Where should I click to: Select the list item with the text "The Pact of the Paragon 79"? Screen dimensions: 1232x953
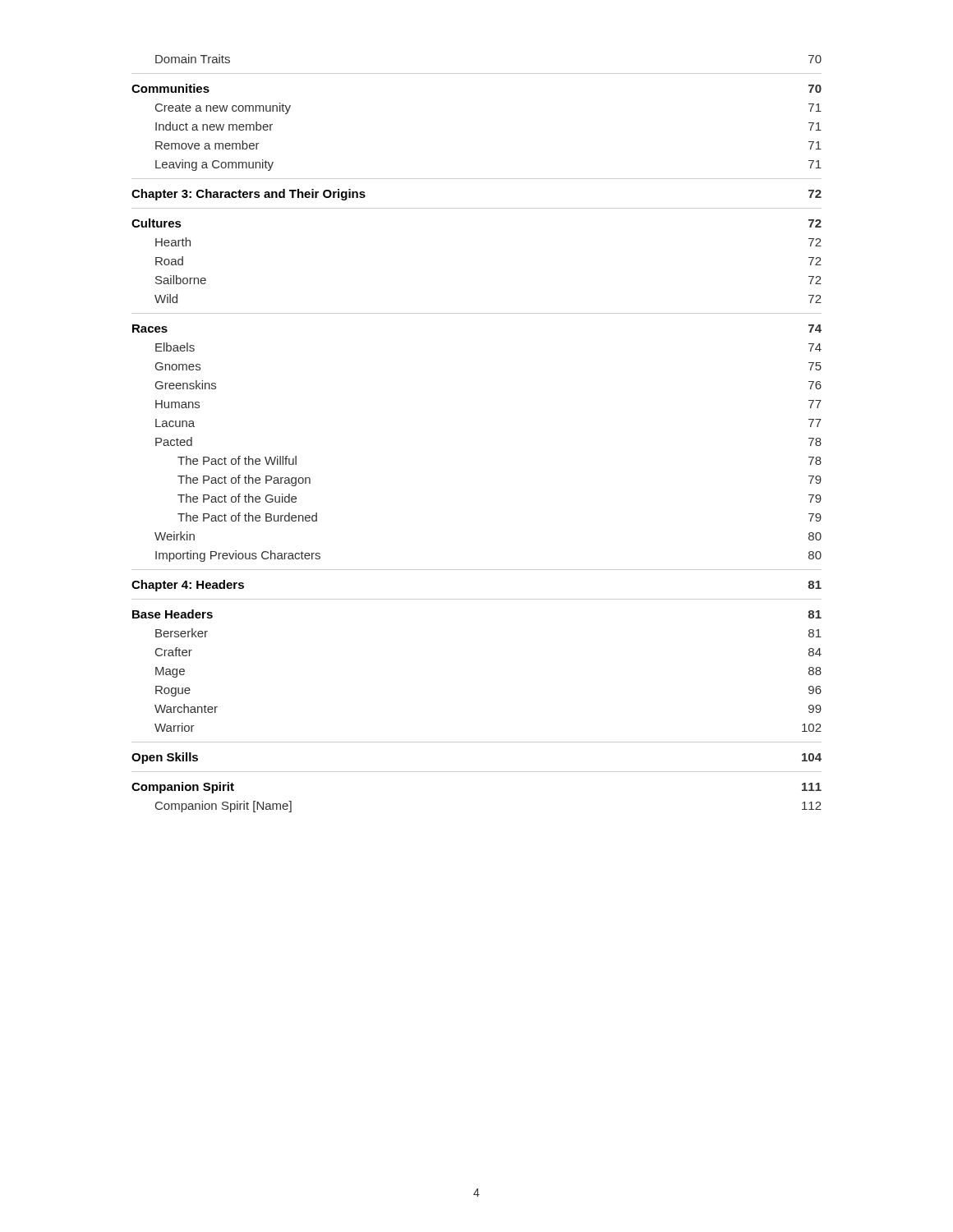tap(245, 480)
